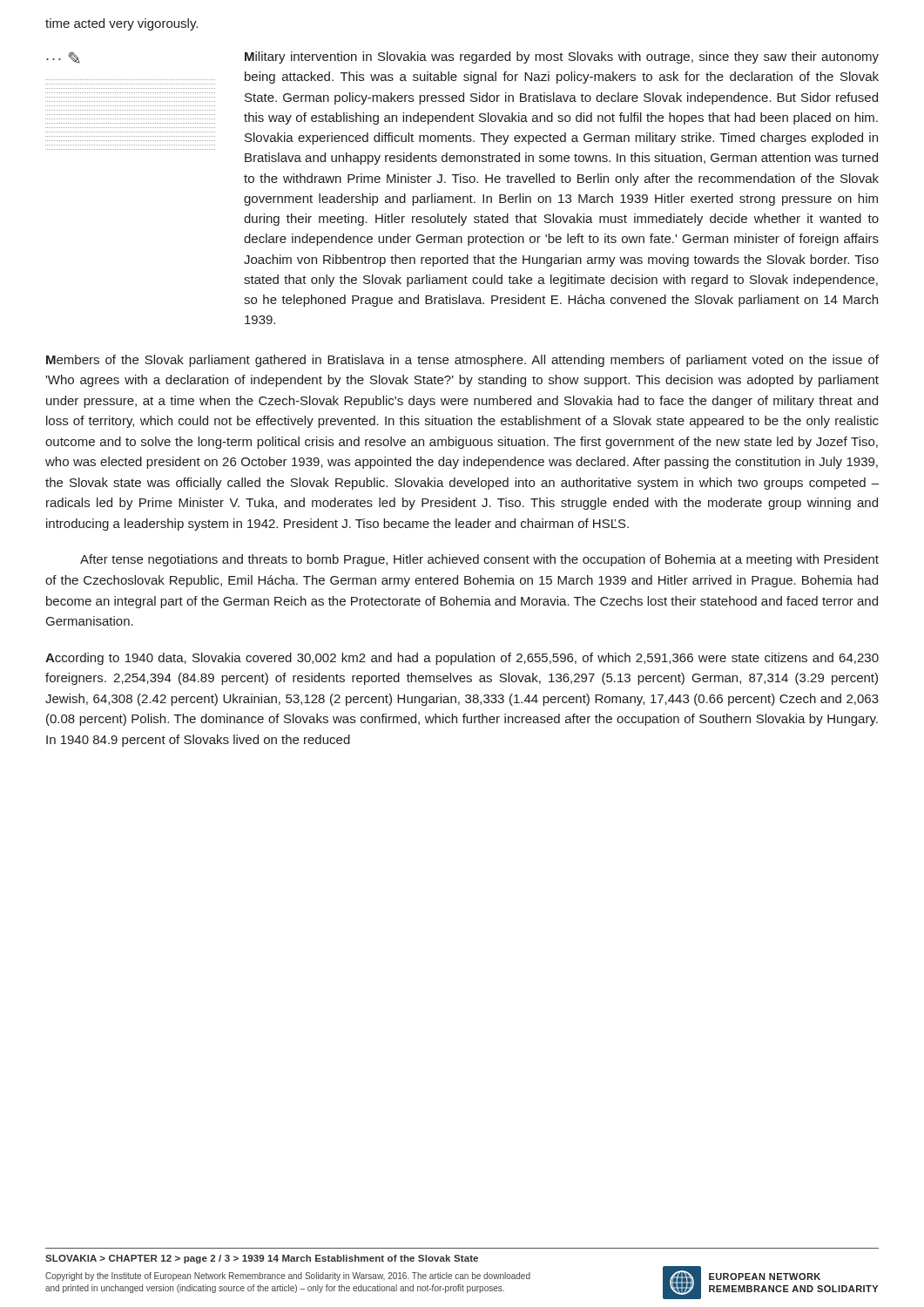Image resolution: width=924 pixels, height=1307 pixels.
Task: Where does it say "time acted very vigorously."?
Action: (x=122, y=23)
